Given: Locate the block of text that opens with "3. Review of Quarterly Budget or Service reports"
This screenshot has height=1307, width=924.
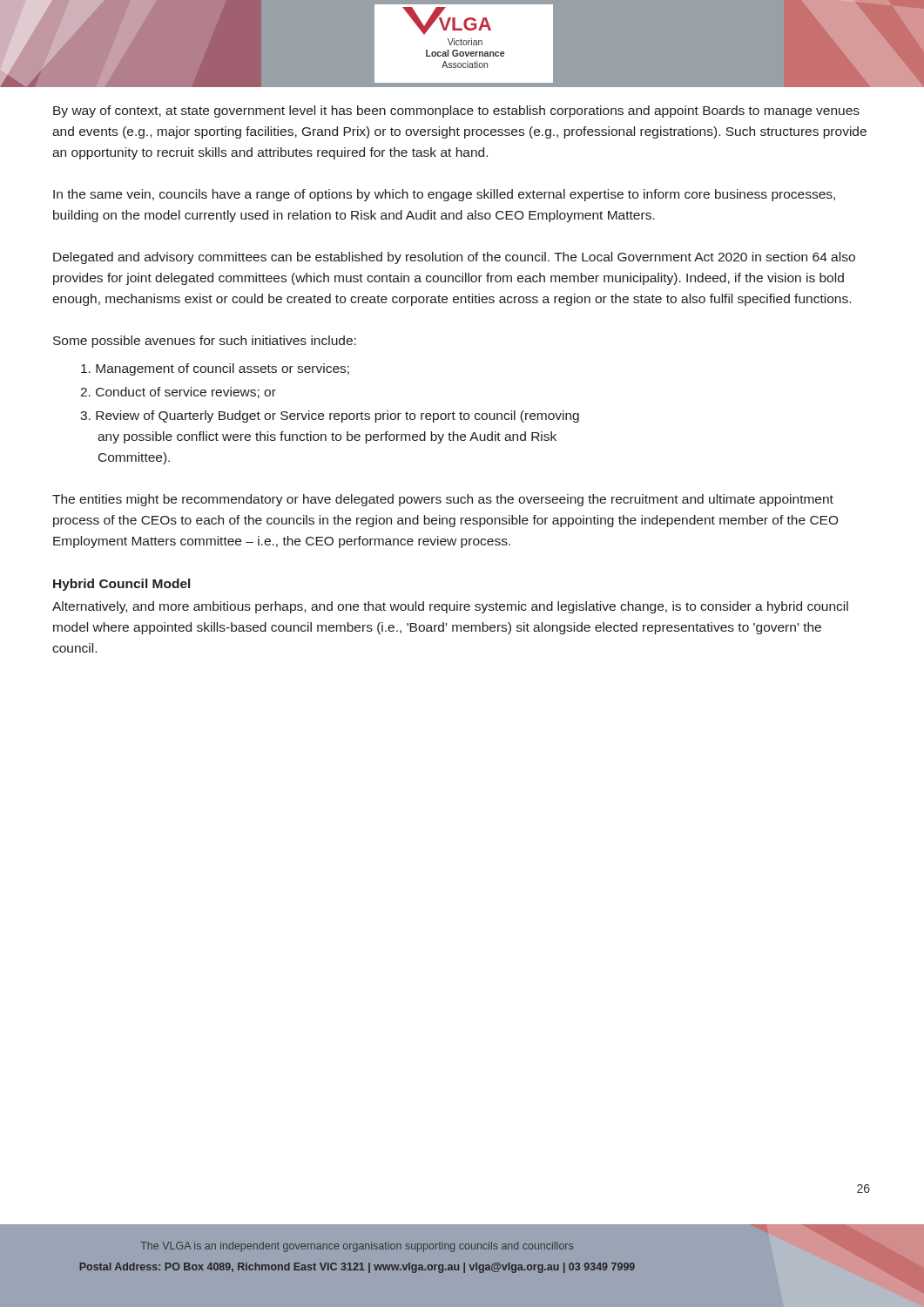Looking at the screenshot, I should point(330,438).
